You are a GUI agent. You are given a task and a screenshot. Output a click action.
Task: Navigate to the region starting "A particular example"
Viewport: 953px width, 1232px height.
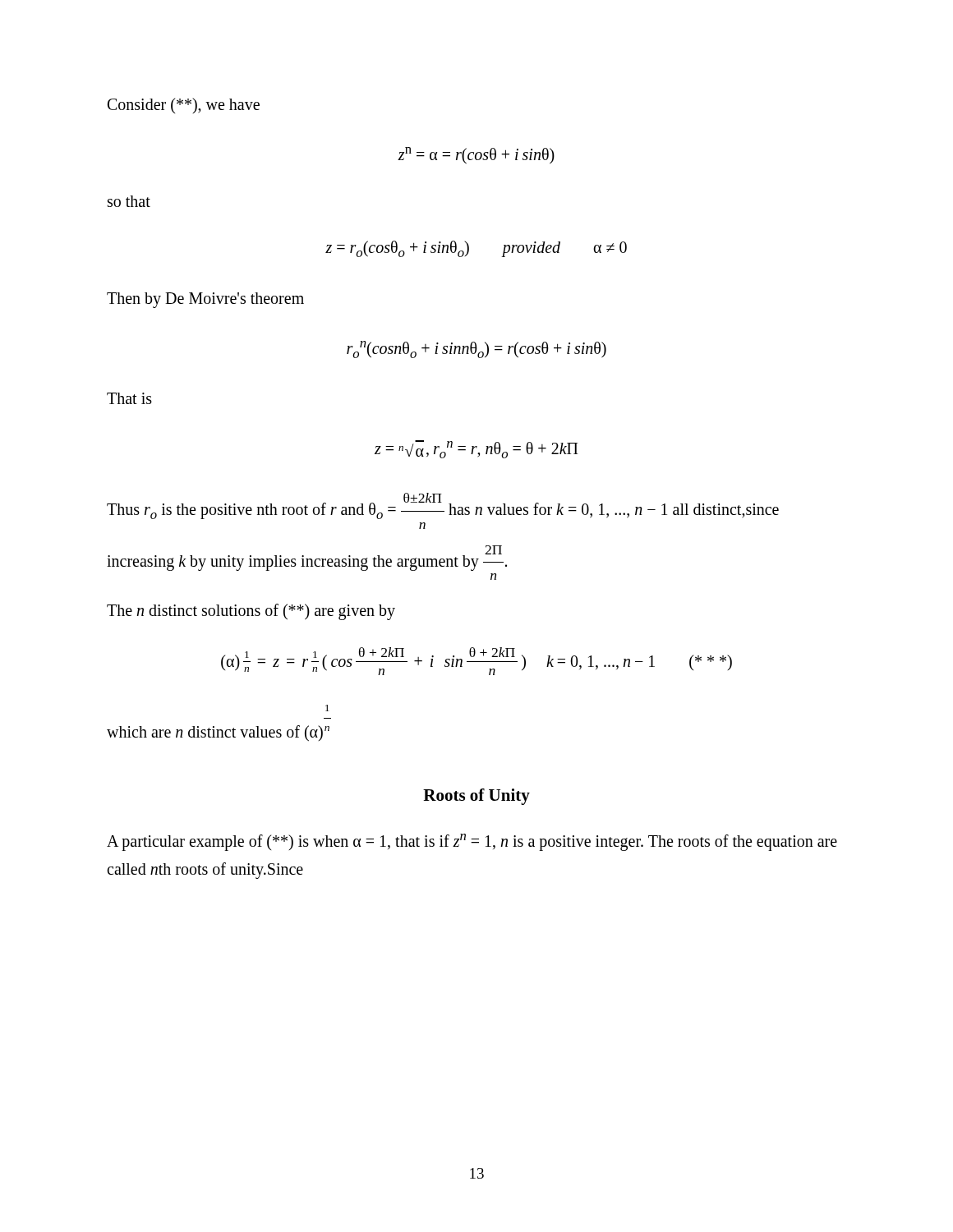coord(472,853)
